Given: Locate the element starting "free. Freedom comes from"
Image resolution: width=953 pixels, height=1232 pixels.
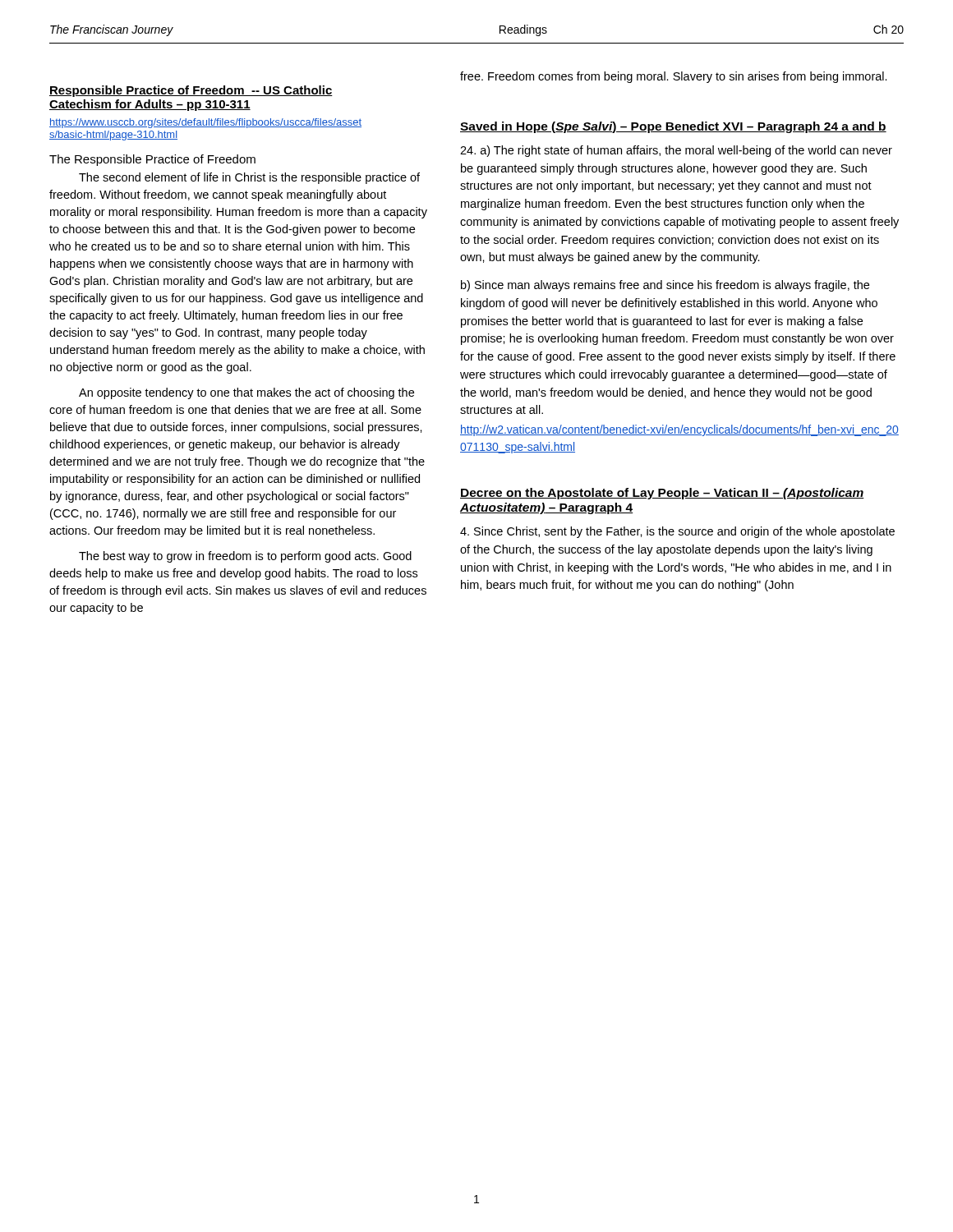Looking at the screenshot, I should point(674,76).
